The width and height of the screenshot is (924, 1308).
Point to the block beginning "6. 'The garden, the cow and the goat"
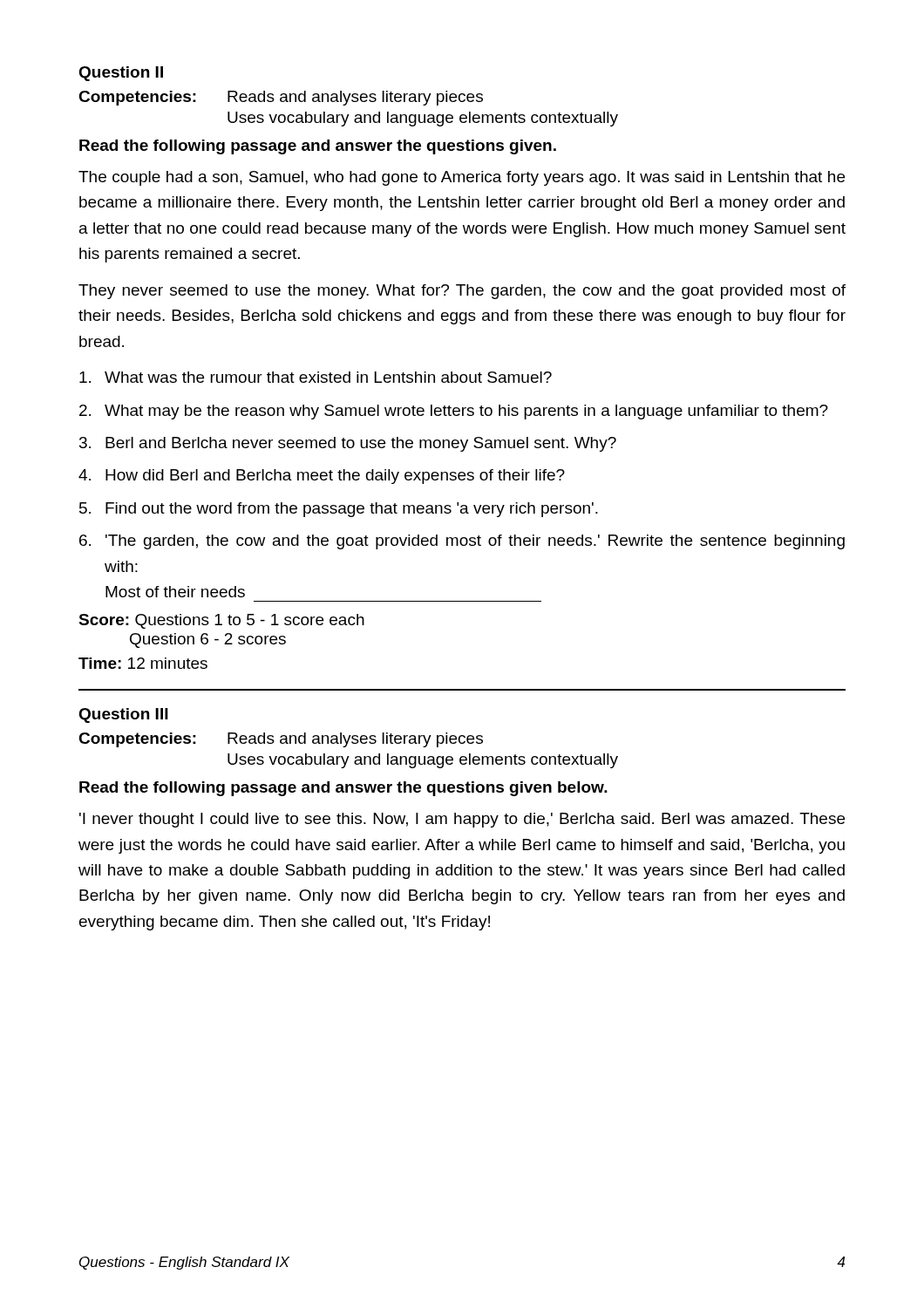click(x=462, y=553)
